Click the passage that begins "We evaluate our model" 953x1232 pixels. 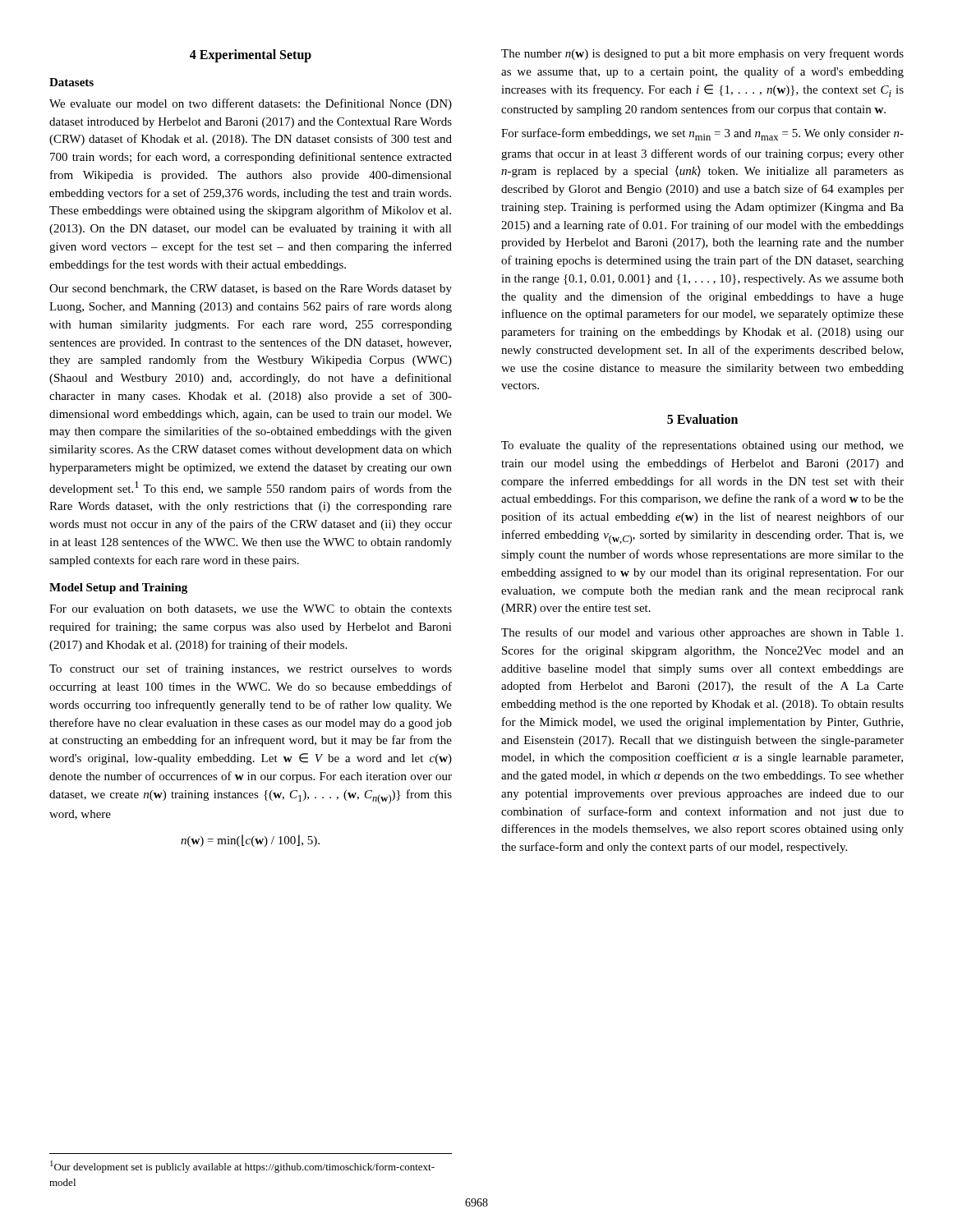tap(251, 185)
